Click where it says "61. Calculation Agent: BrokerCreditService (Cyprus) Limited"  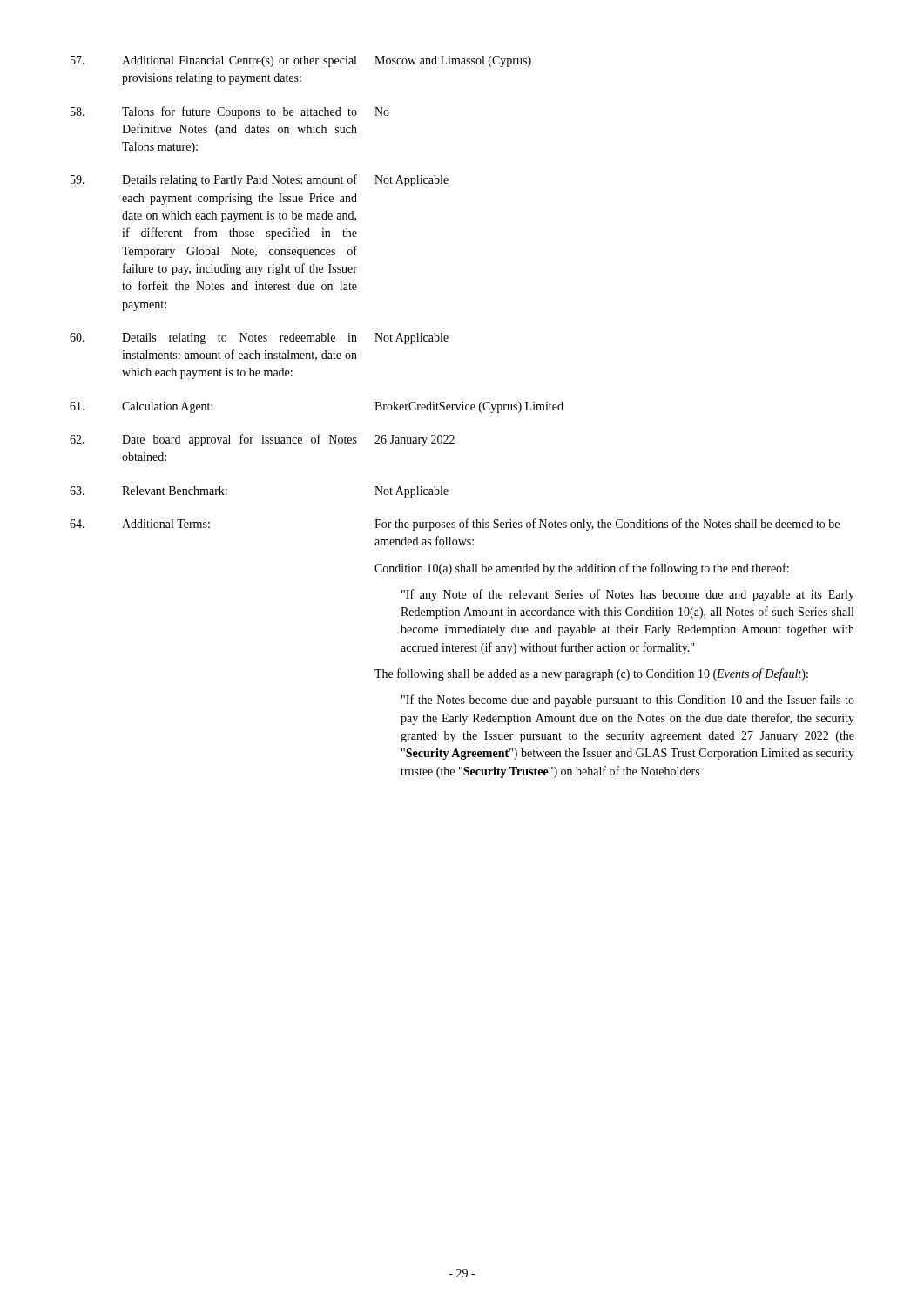pos(462,407)
